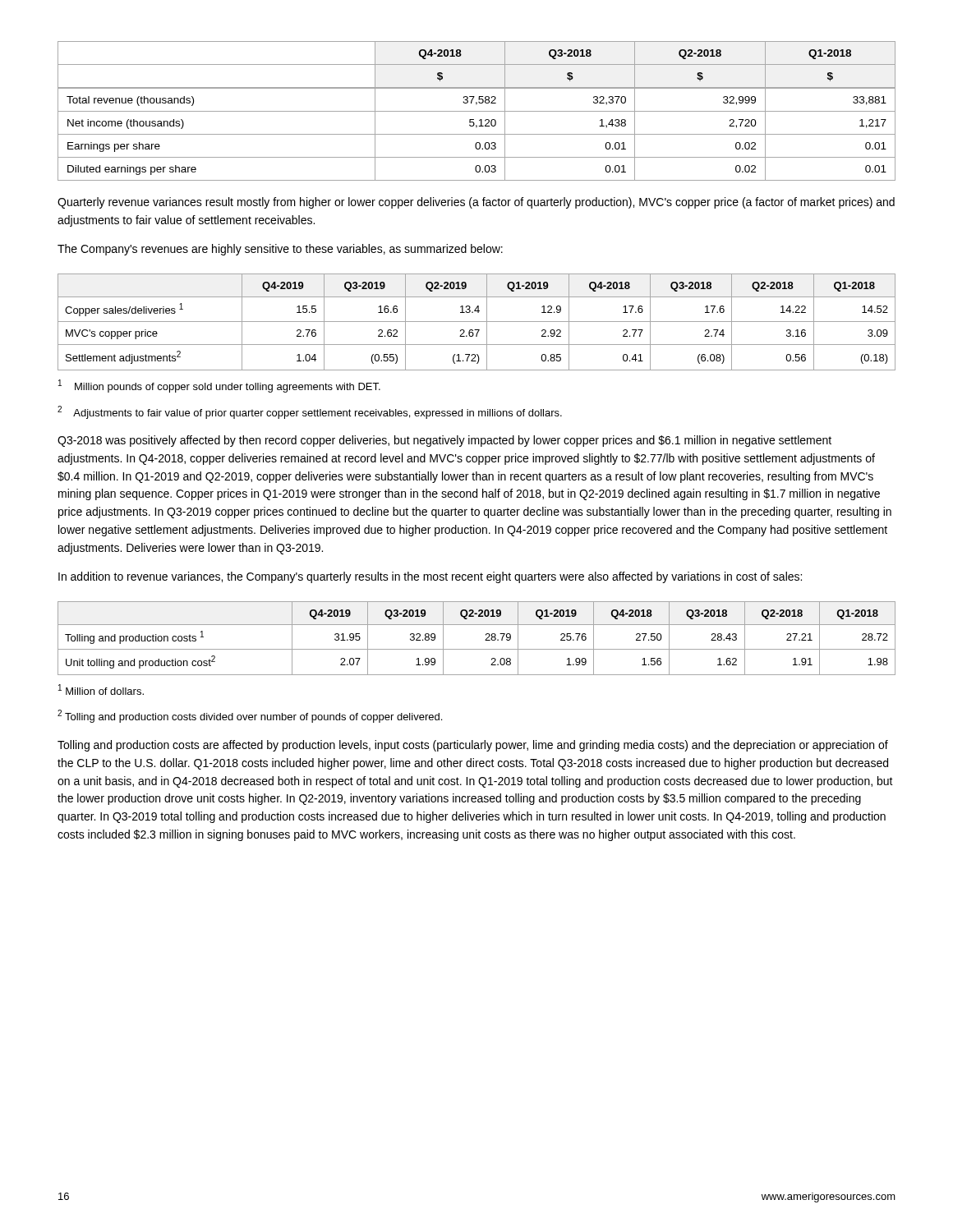Navigate to the passage starting "2 Adjustments to fair value of prior quarter"
Screen dimensions: 1232x953
(310, 412)
